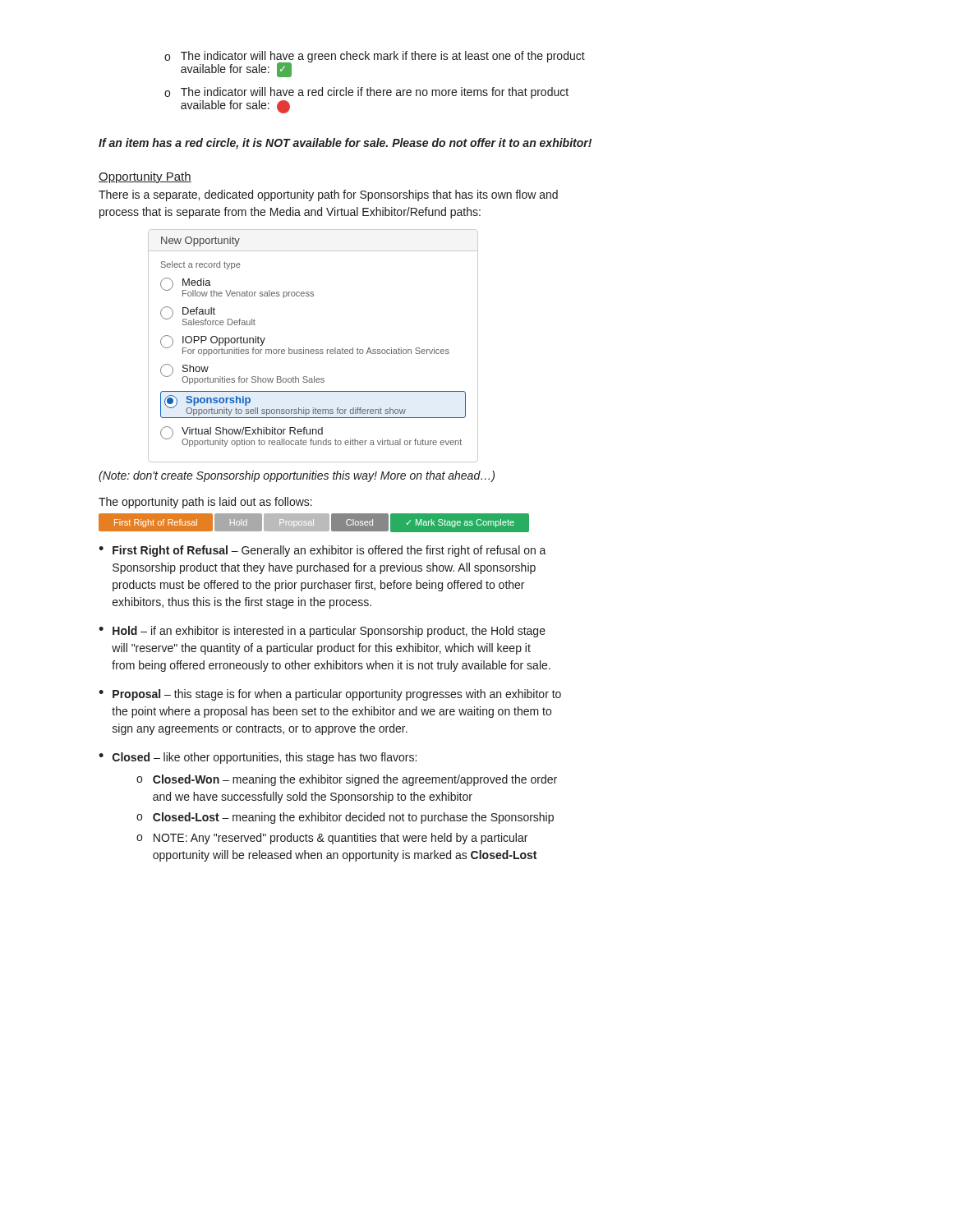Click on the block starting "If an item has a red circle,"
This screenshot has width=953, height=1232.
[x=345, y=143]
